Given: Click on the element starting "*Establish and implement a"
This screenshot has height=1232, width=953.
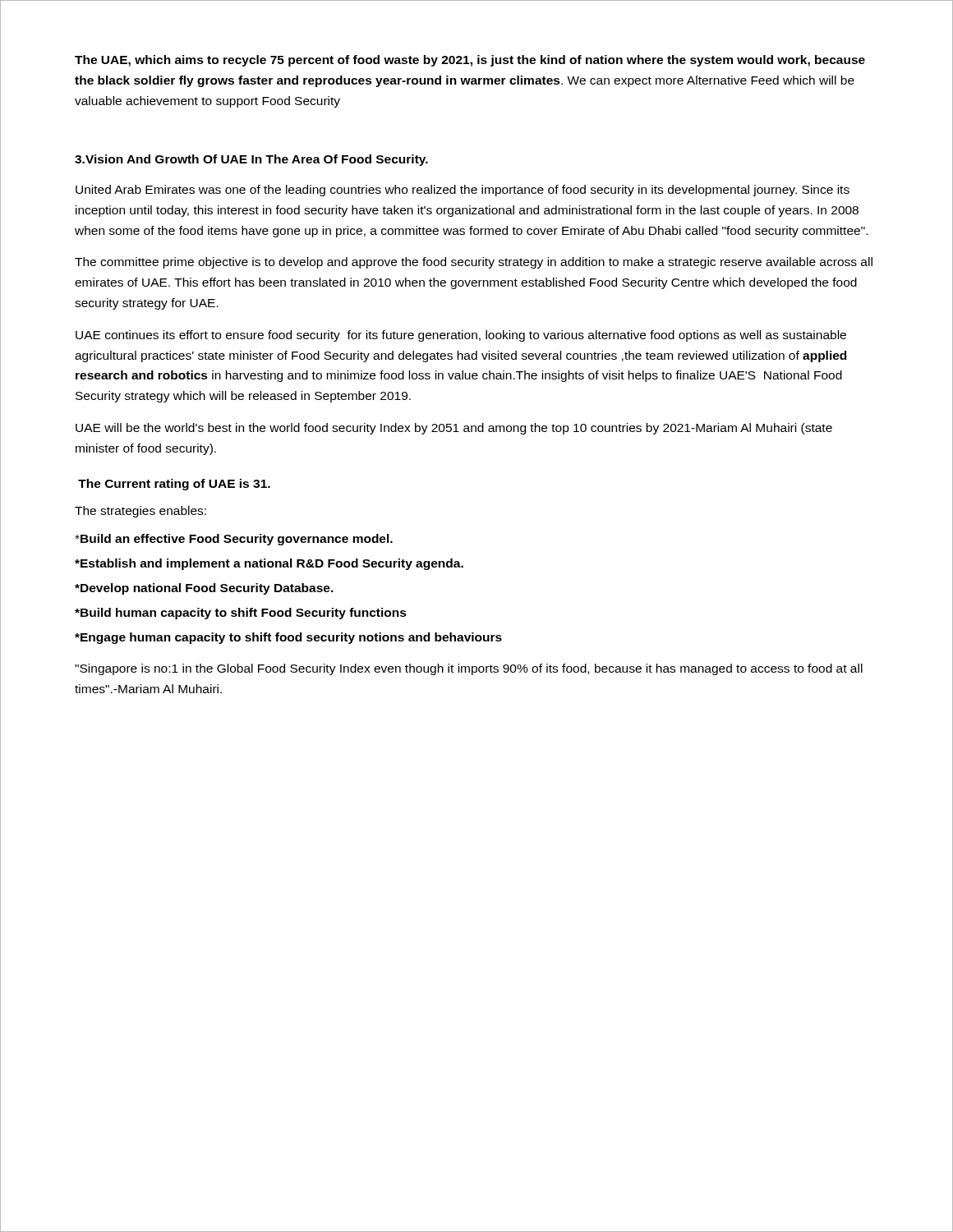Looking at the screenshot, I should [269, 563].
